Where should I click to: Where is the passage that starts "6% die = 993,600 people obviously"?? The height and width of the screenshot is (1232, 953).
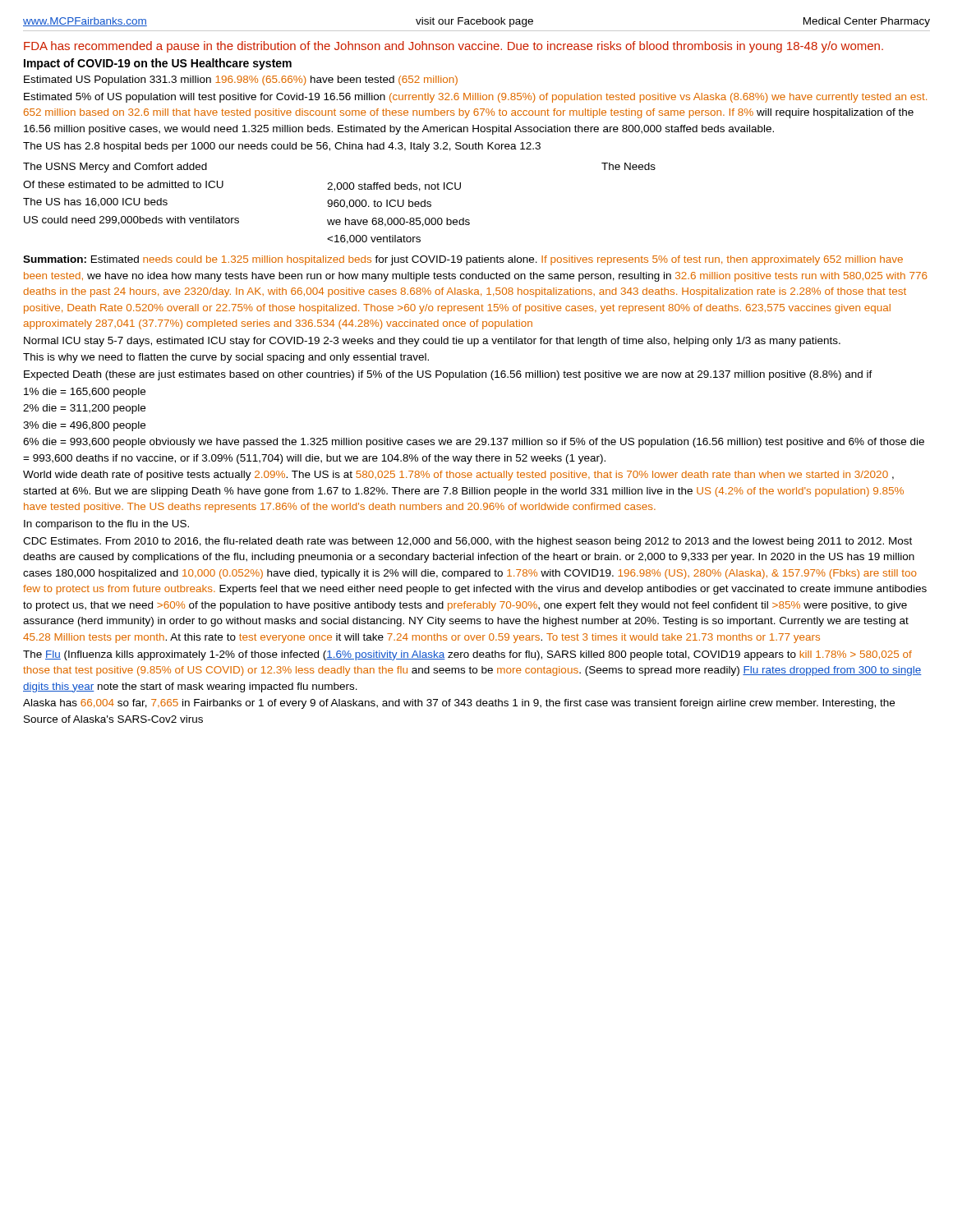pyautogui.click(x=474, y=450)
